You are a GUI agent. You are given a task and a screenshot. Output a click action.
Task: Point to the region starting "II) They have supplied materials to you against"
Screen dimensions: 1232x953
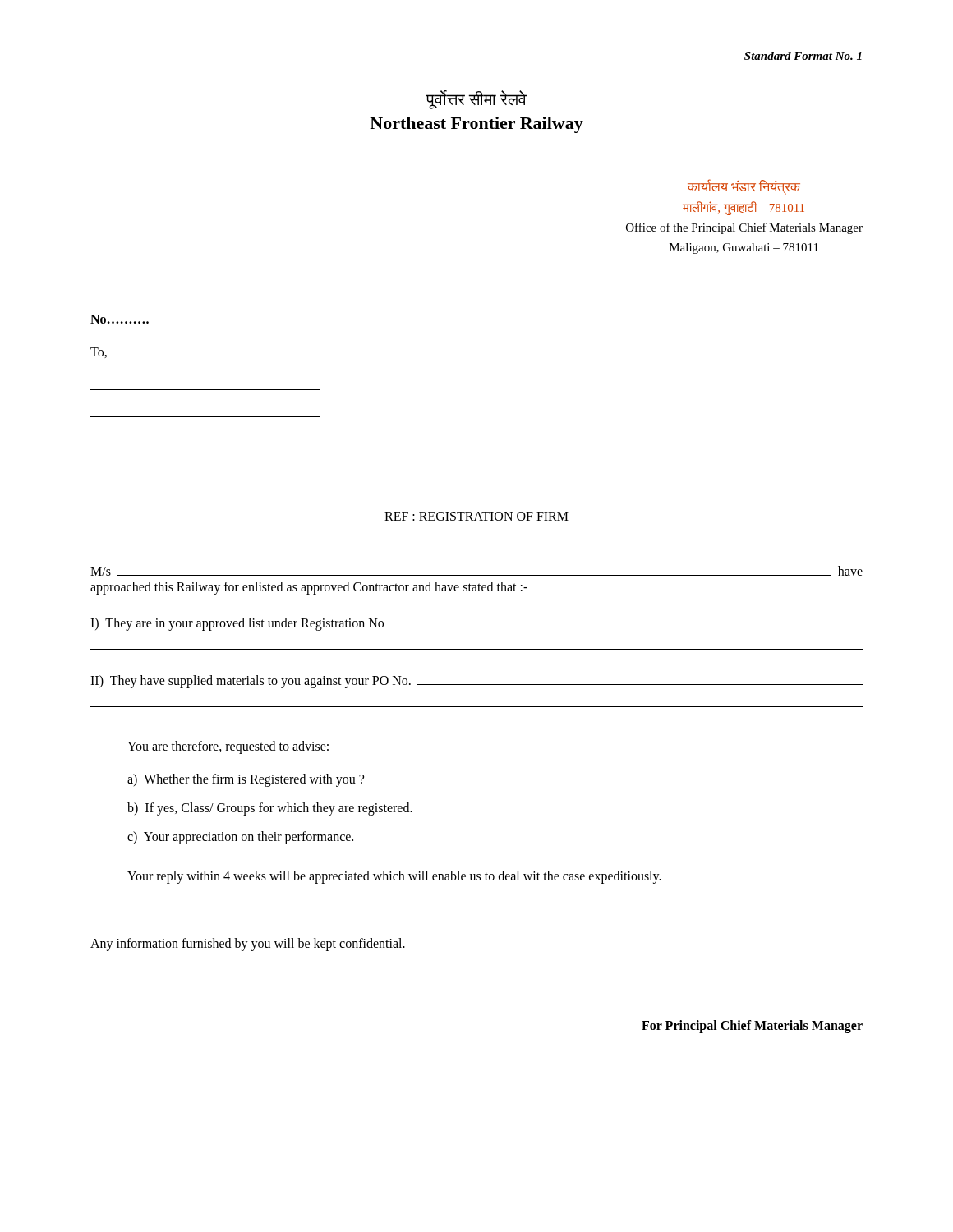476,690
